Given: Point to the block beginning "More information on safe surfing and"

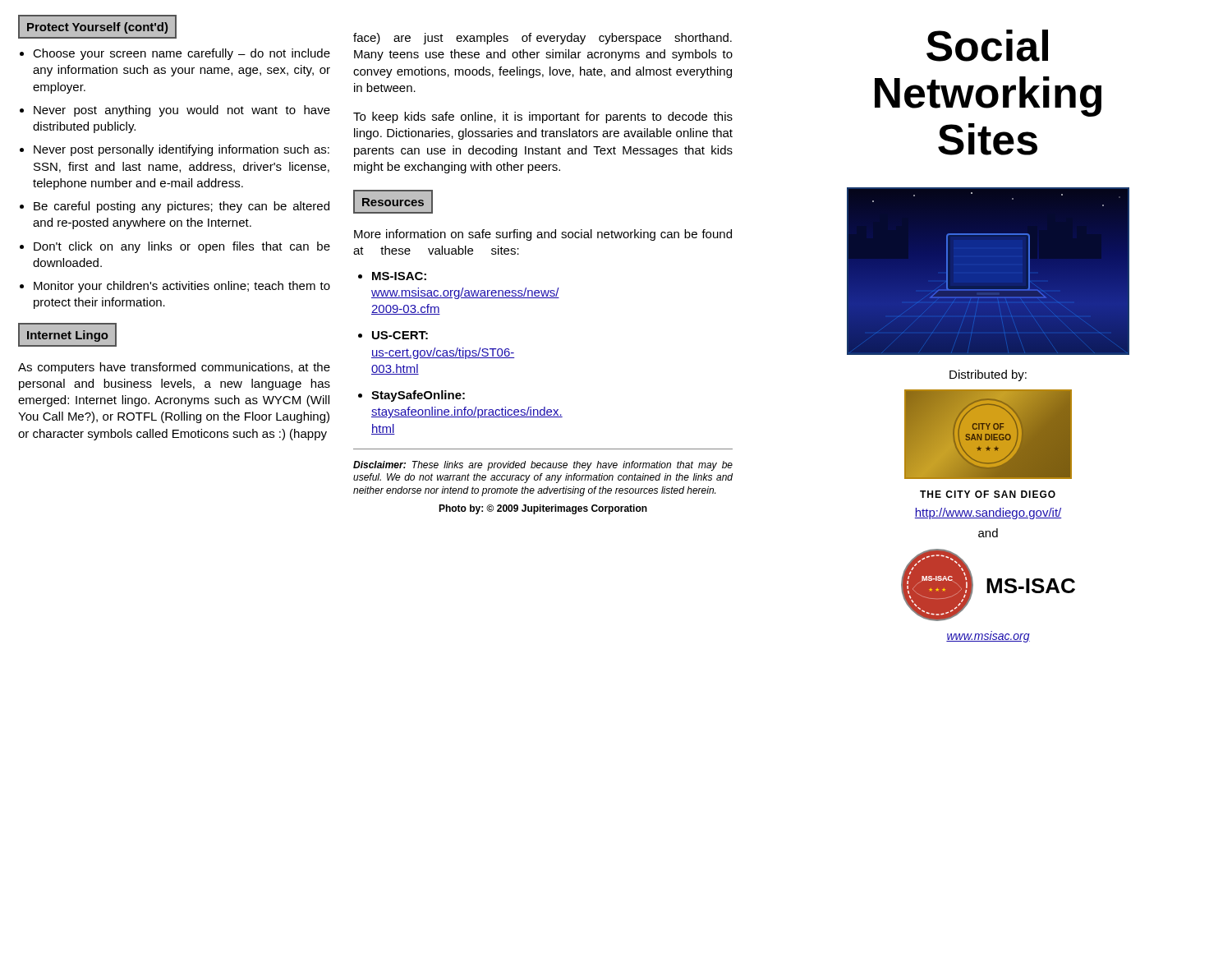Looking at the screenshot, I should click(x=543, y=242).
